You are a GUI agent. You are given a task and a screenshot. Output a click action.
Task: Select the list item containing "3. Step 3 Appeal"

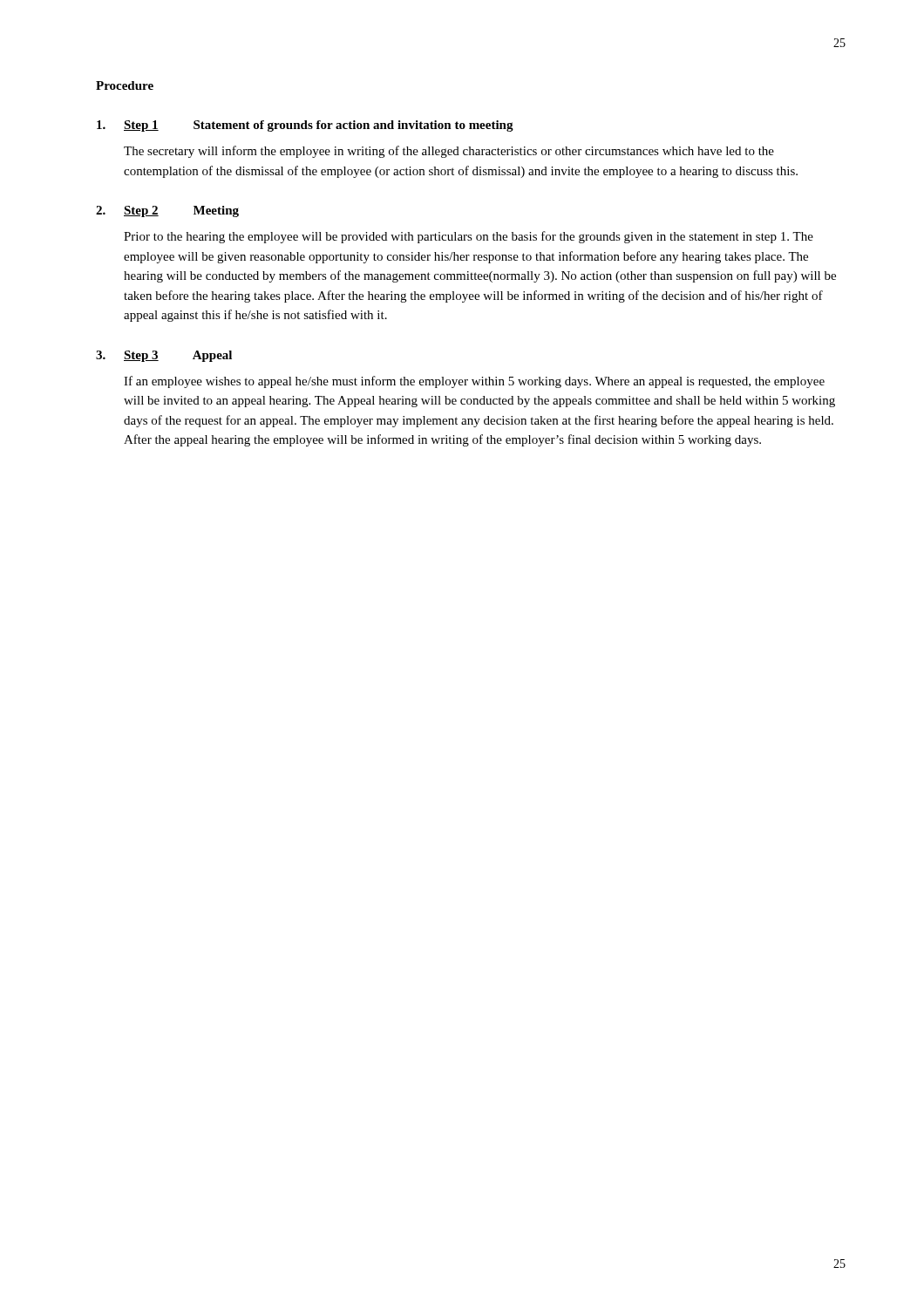click(471, 399)
